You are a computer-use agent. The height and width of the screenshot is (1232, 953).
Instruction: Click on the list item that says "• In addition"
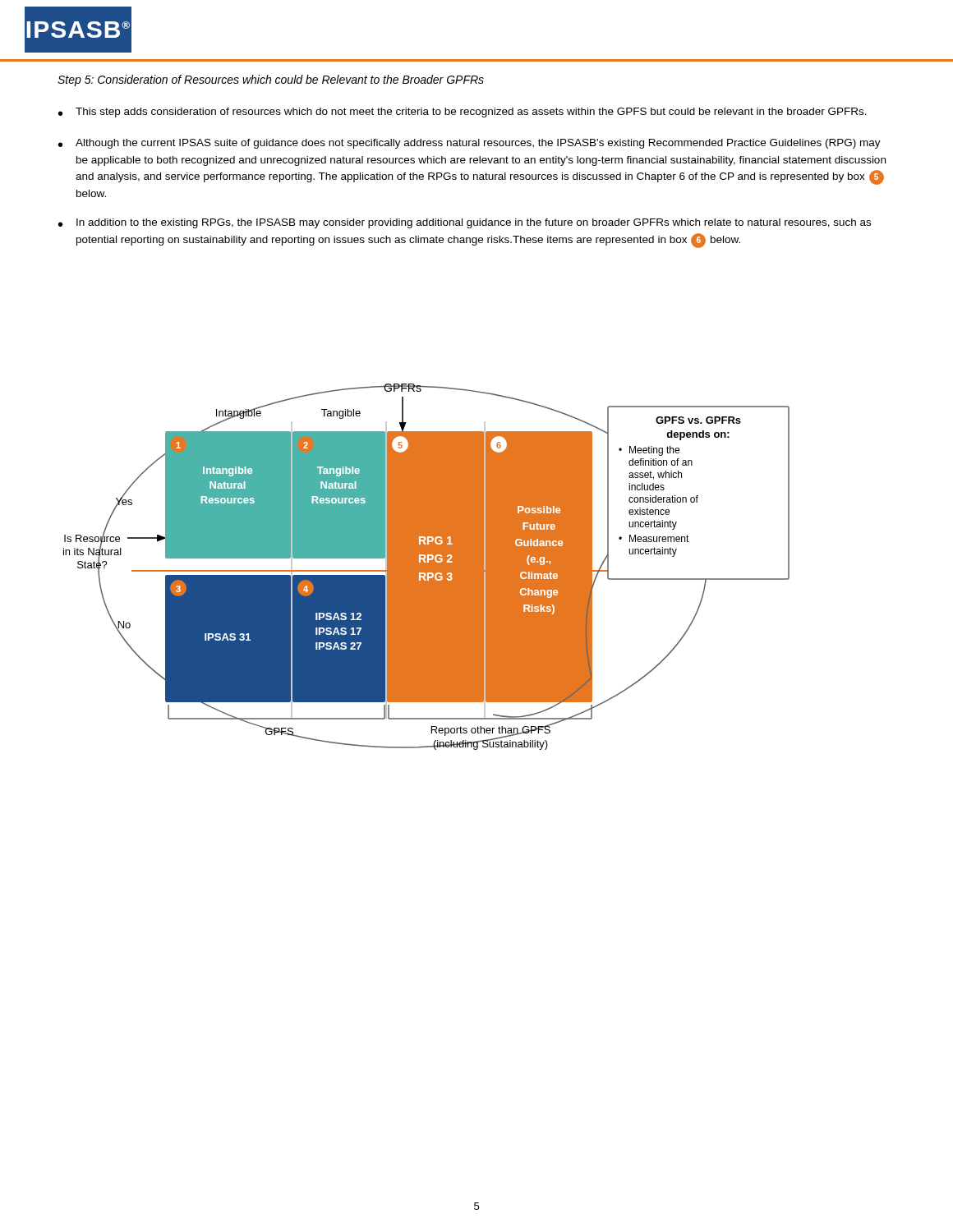coord(476,232)
